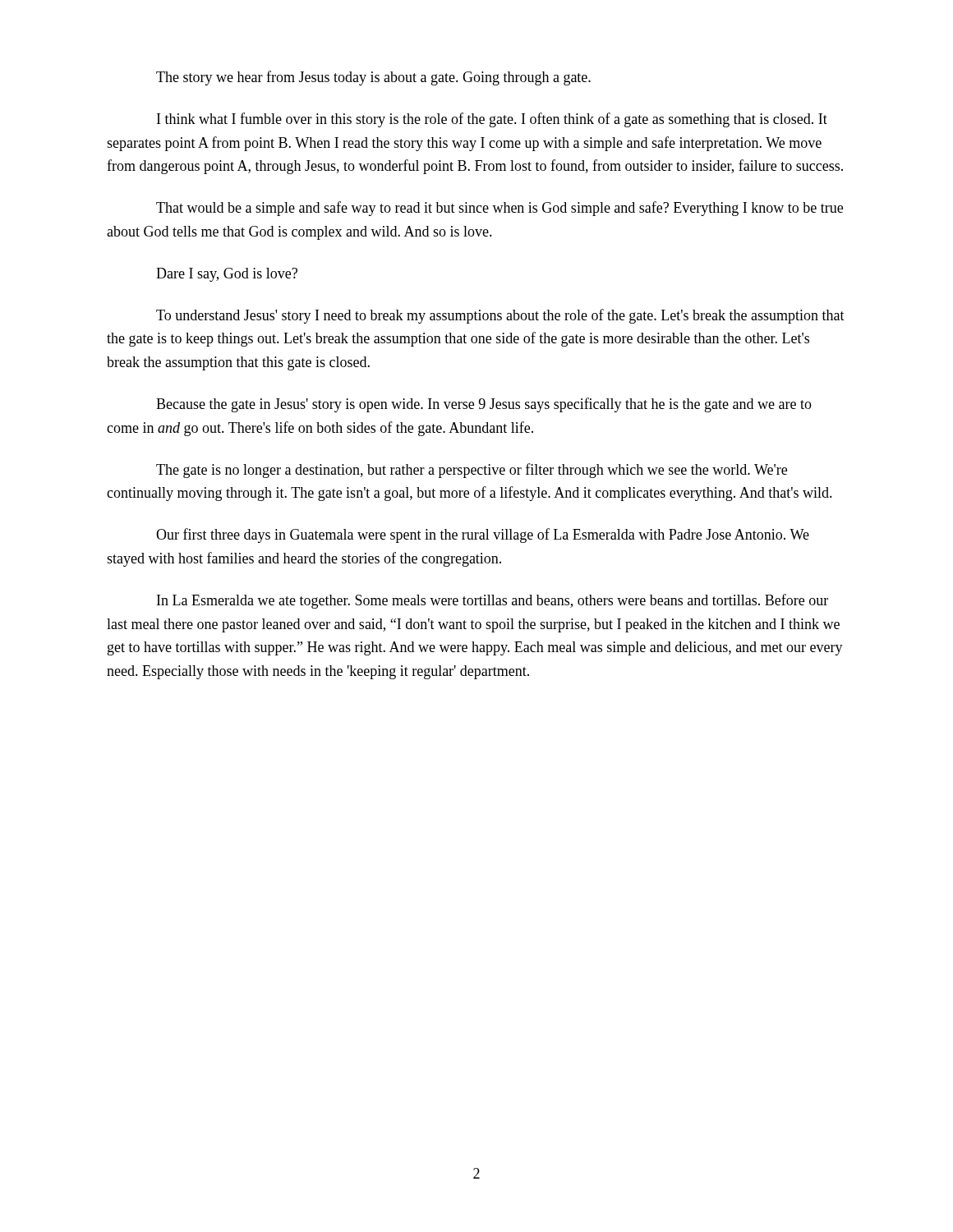Find the block starting "Our first three days in Guatemala were"
The height and width of the screenshot is (1232, 953).
coord(458,547)
